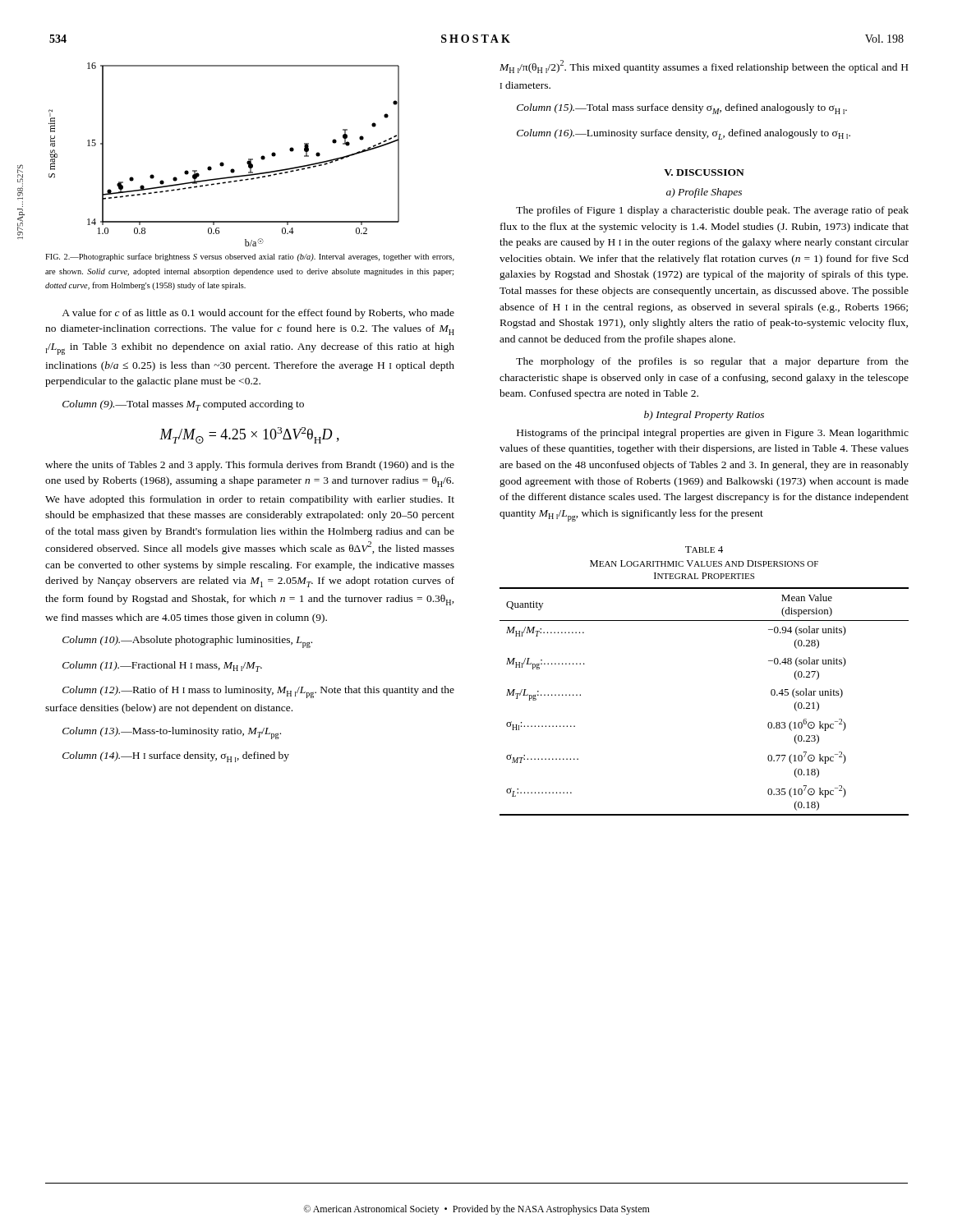Click on the block starting "where the units of Tables 2 and 3"
953x1232 pixels.
(250, 611)
